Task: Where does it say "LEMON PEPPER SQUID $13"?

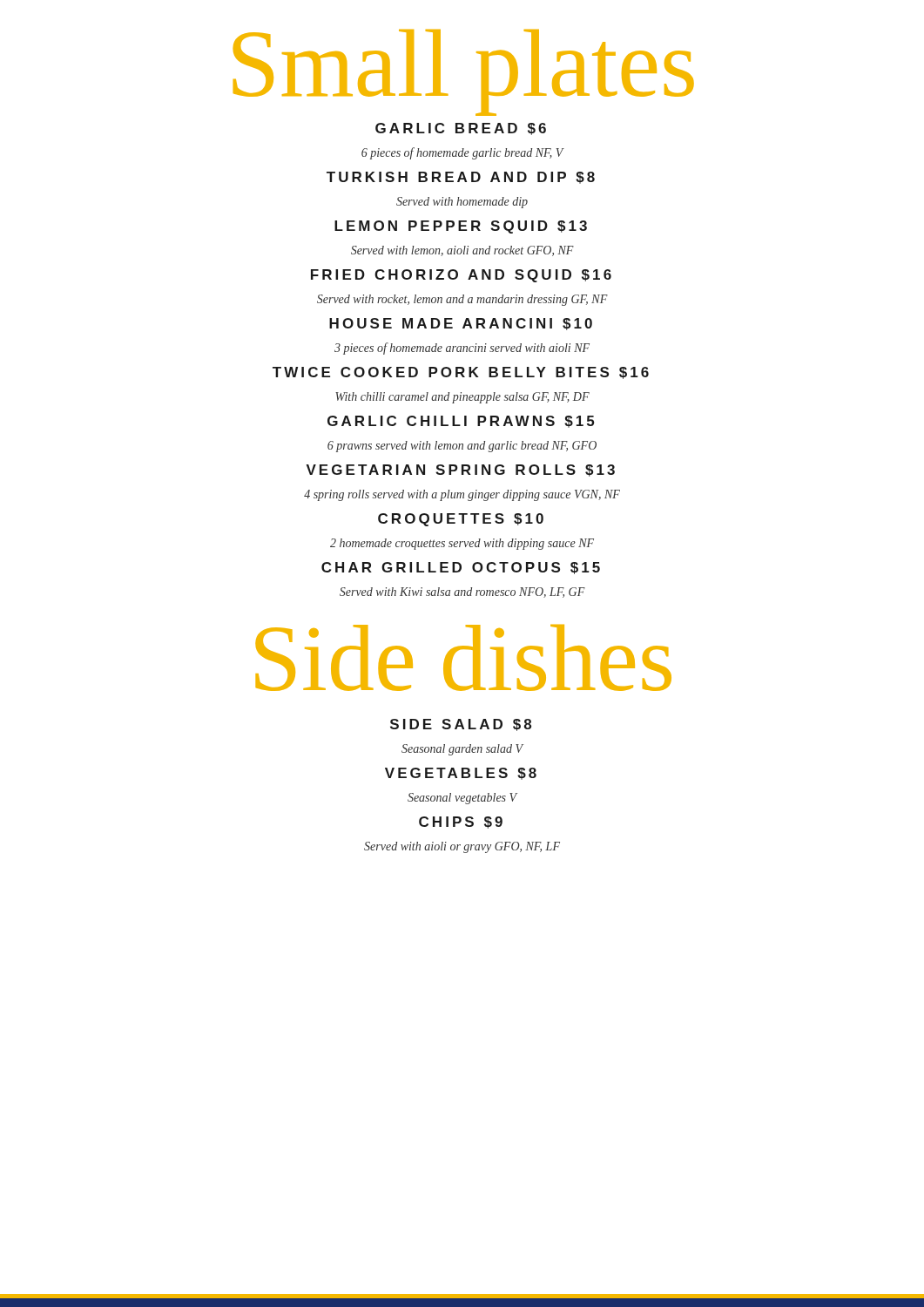Action: (x=462, y=227)
